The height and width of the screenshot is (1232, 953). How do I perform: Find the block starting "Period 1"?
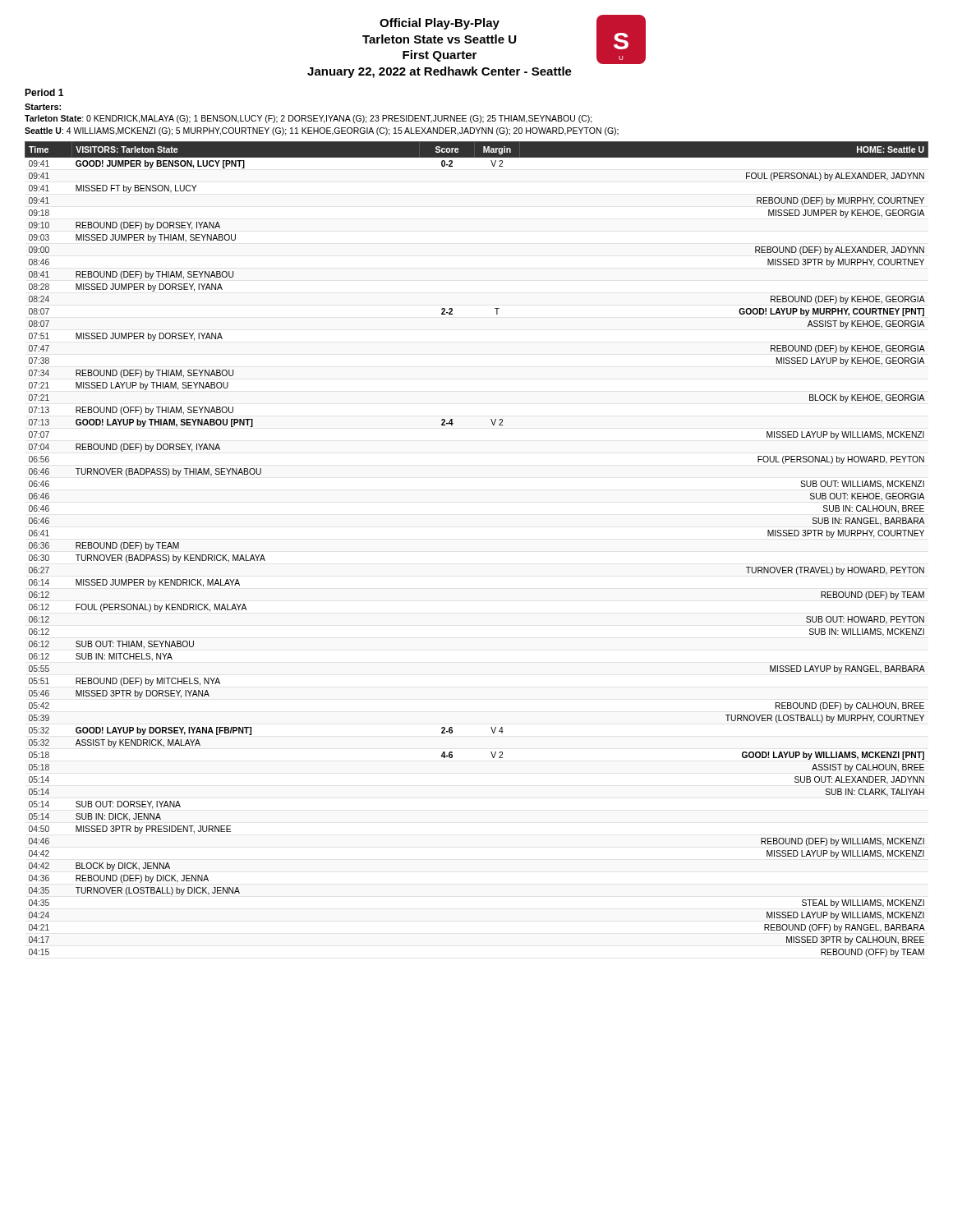coord(44,92)
